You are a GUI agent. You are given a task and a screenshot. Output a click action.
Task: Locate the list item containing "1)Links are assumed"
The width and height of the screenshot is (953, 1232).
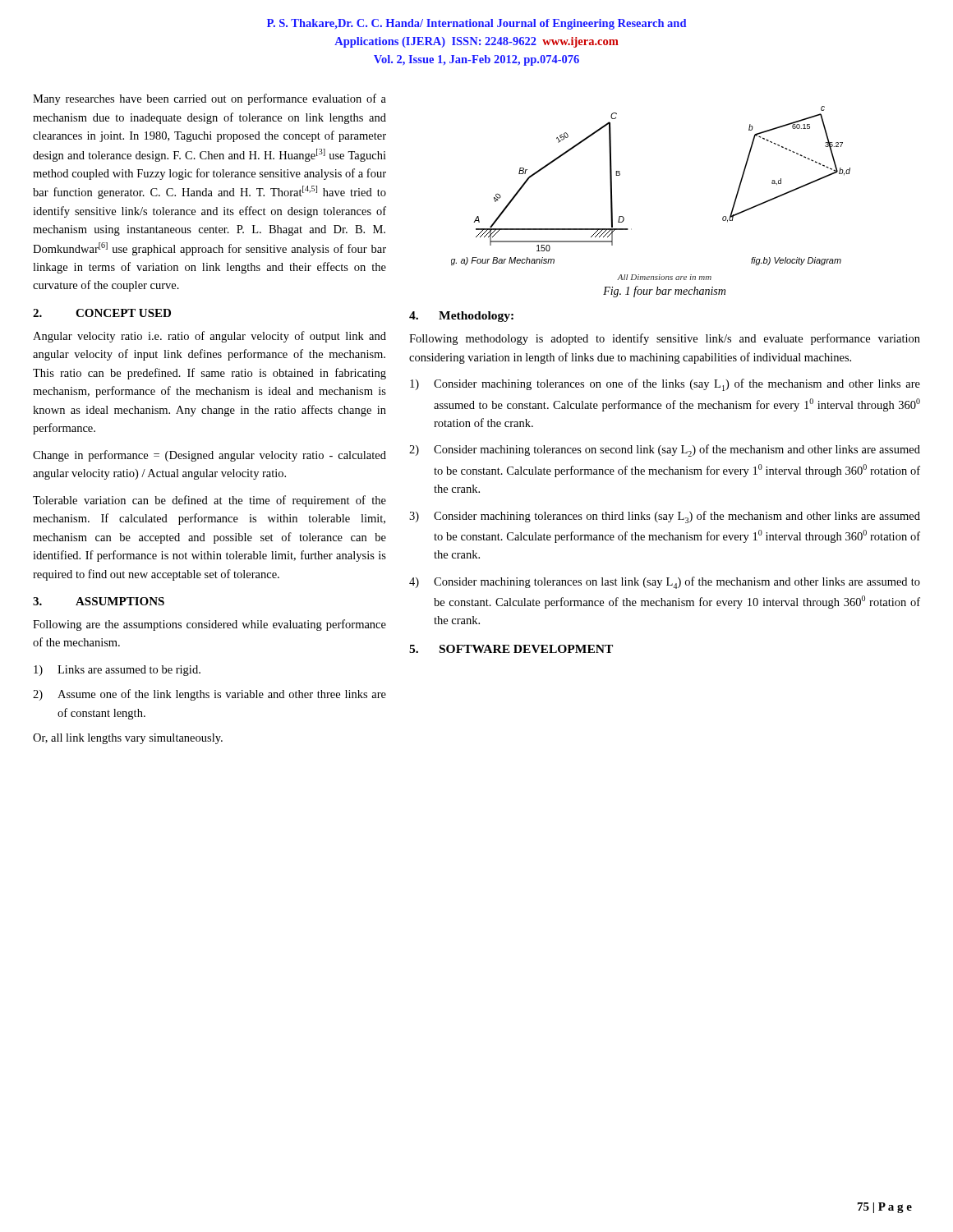point(117,669)
